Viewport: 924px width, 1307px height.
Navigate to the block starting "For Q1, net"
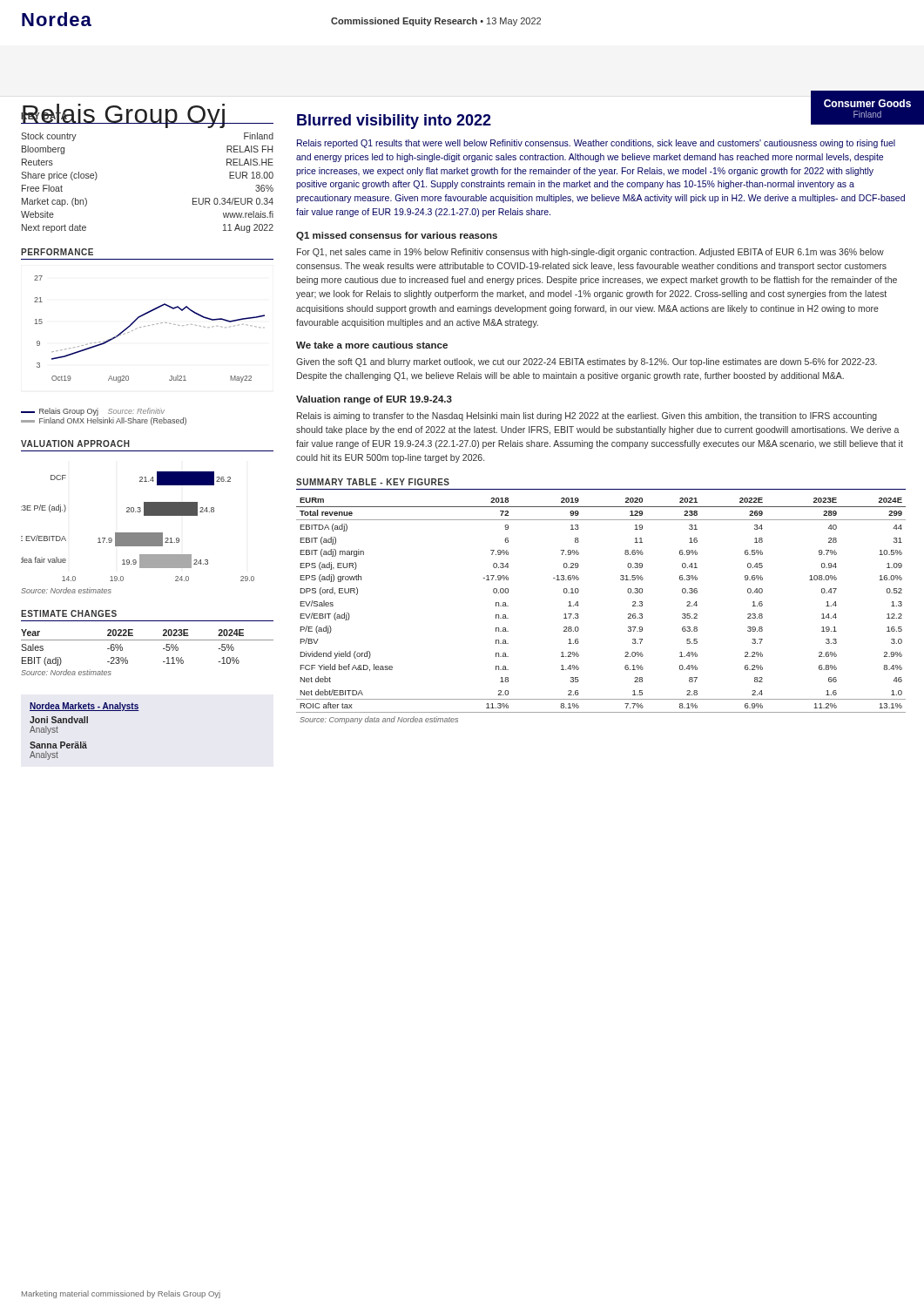pos(597,287)
